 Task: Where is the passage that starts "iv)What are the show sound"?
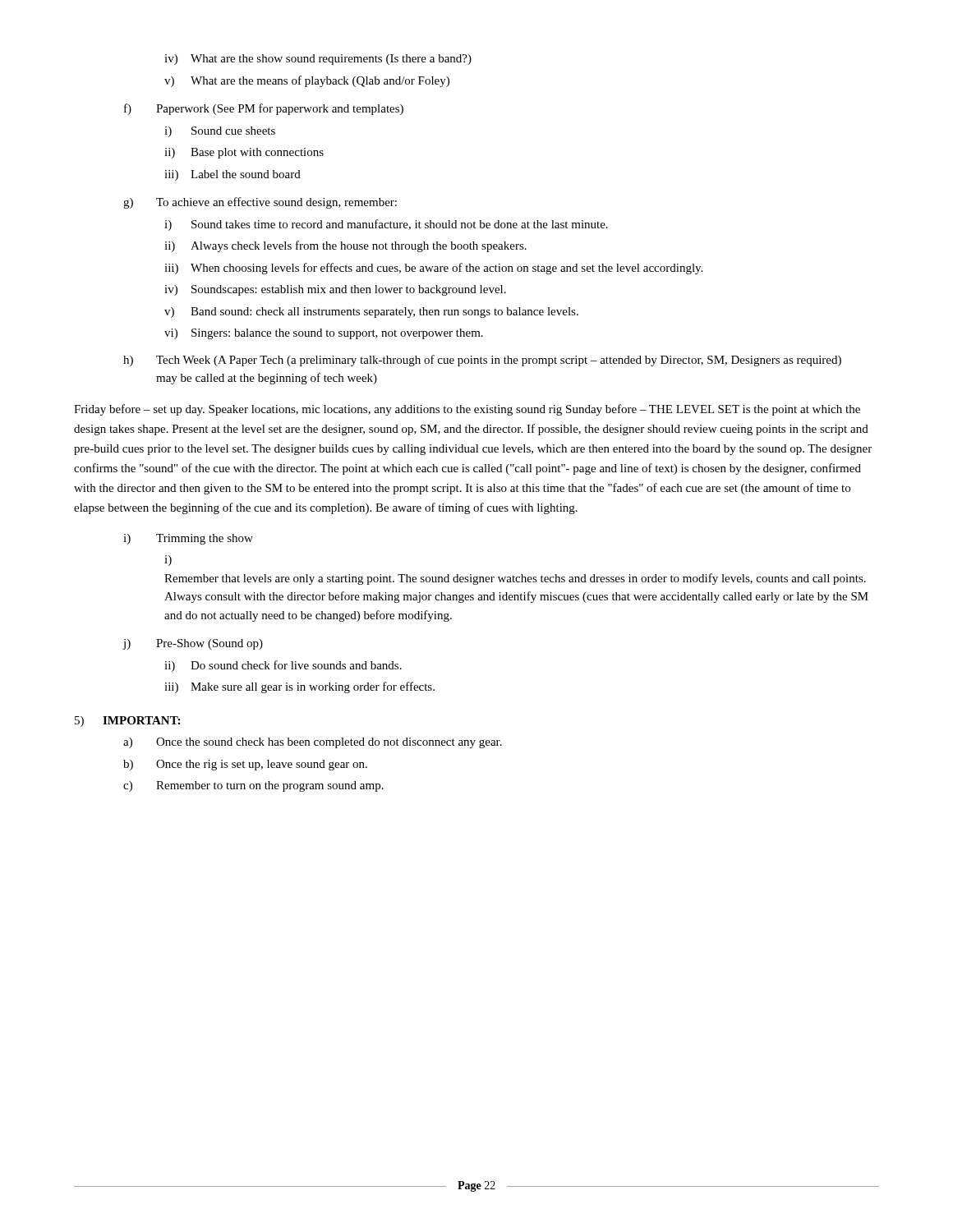point(318,59)
